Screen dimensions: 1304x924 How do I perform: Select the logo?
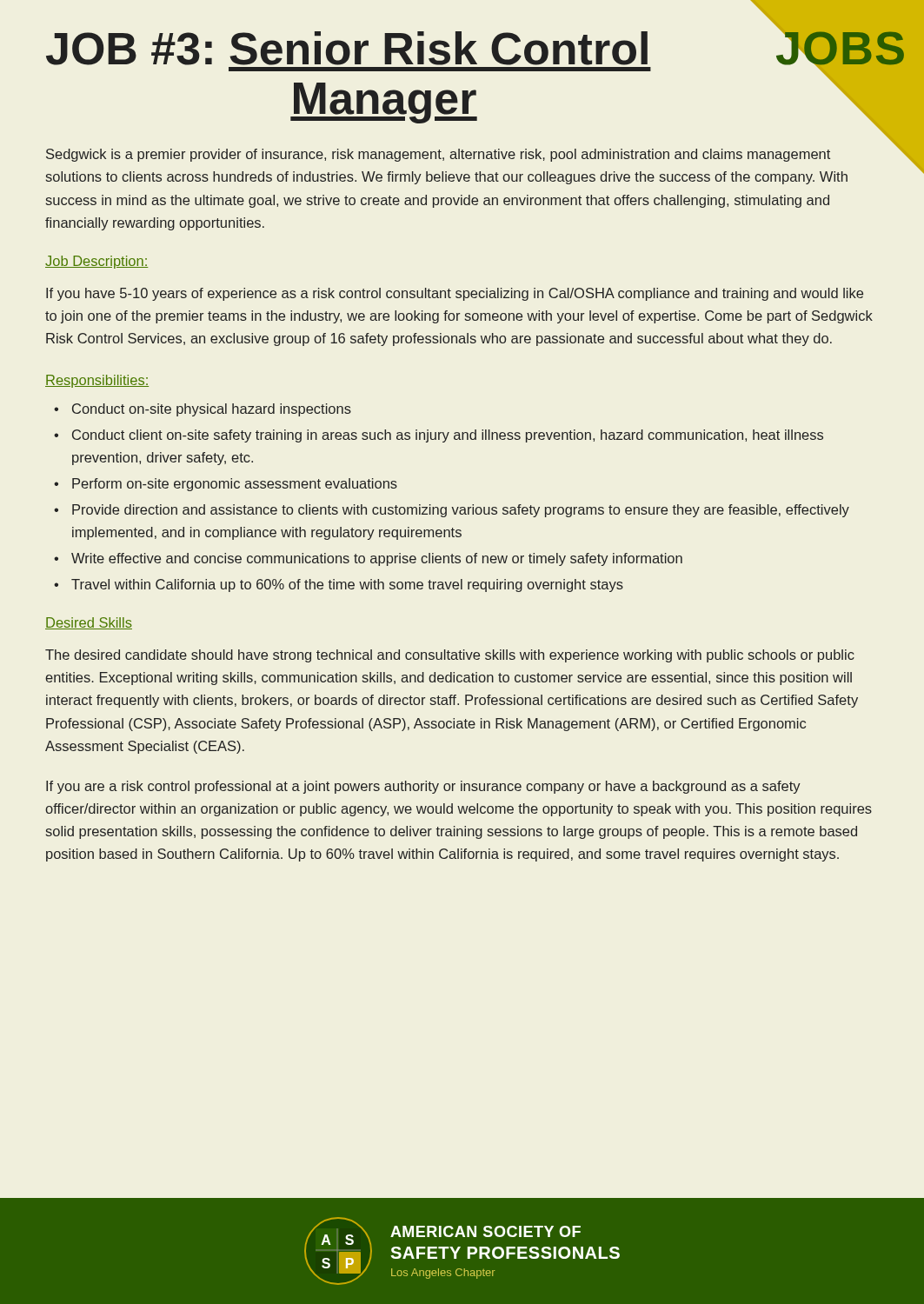pyautogui.click(x=462, y=1251)
